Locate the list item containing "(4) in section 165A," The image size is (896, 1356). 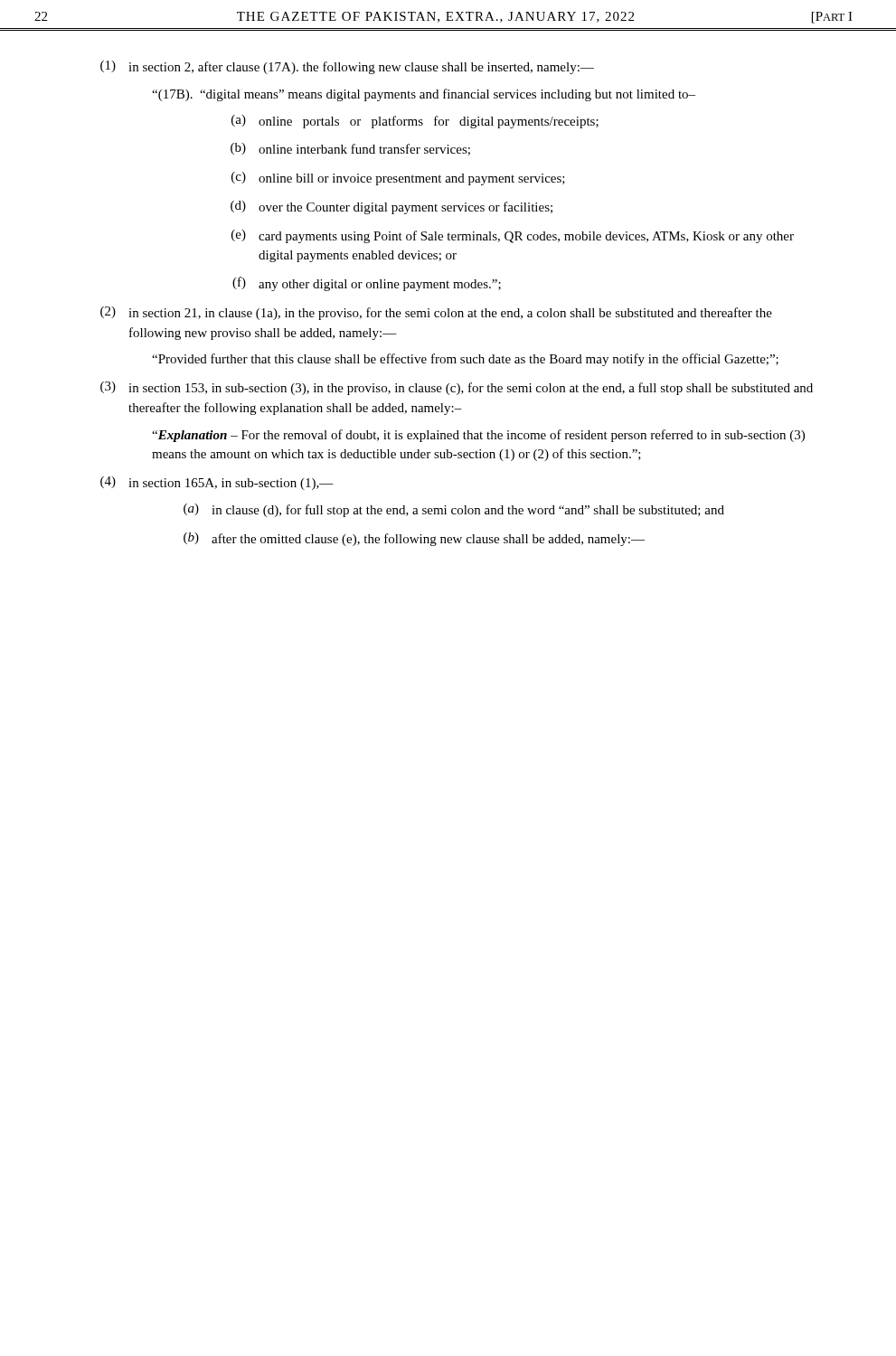(x=217, y=483)
